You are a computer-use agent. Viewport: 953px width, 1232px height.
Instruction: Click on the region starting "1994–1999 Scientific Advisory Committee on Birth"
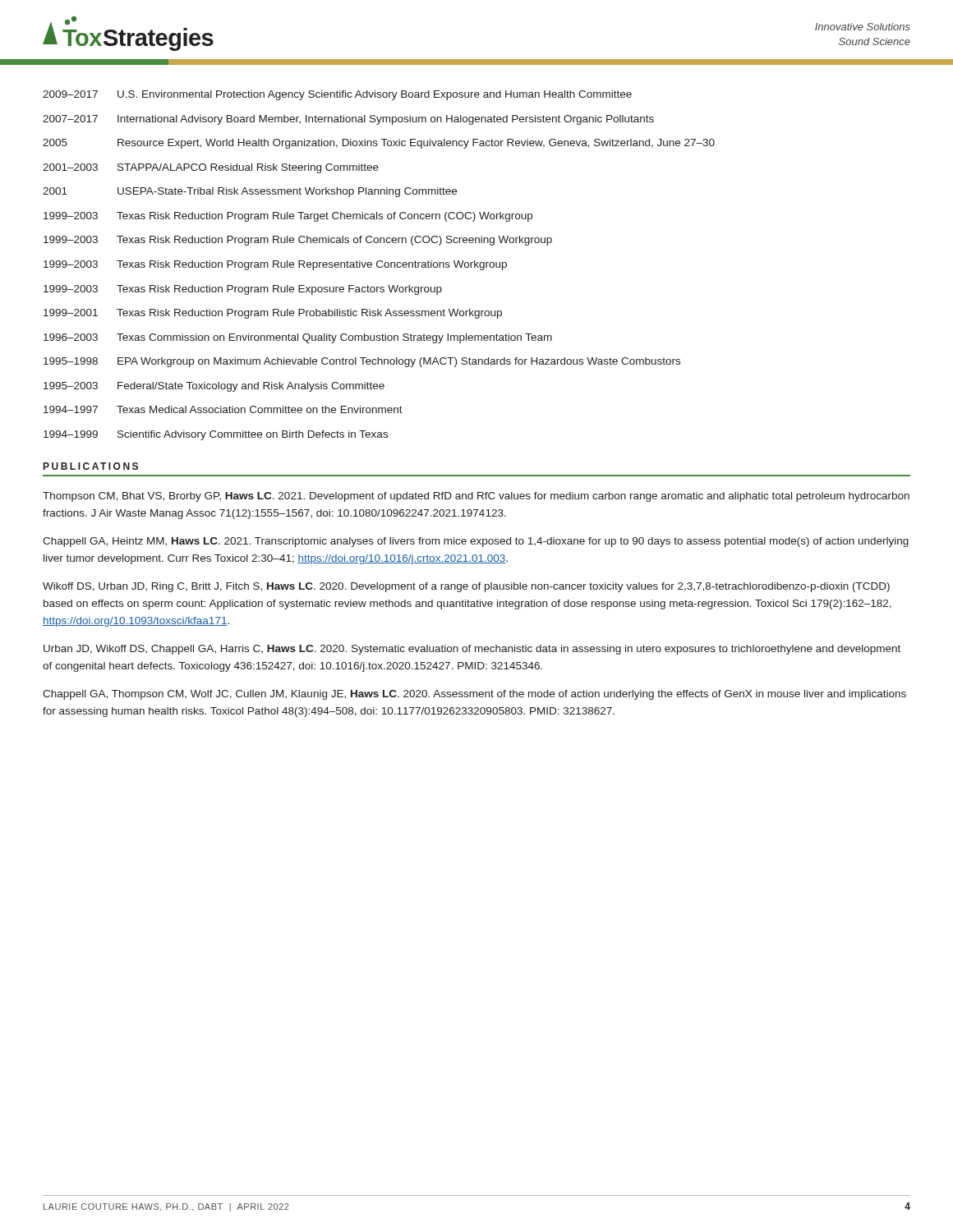216,435
